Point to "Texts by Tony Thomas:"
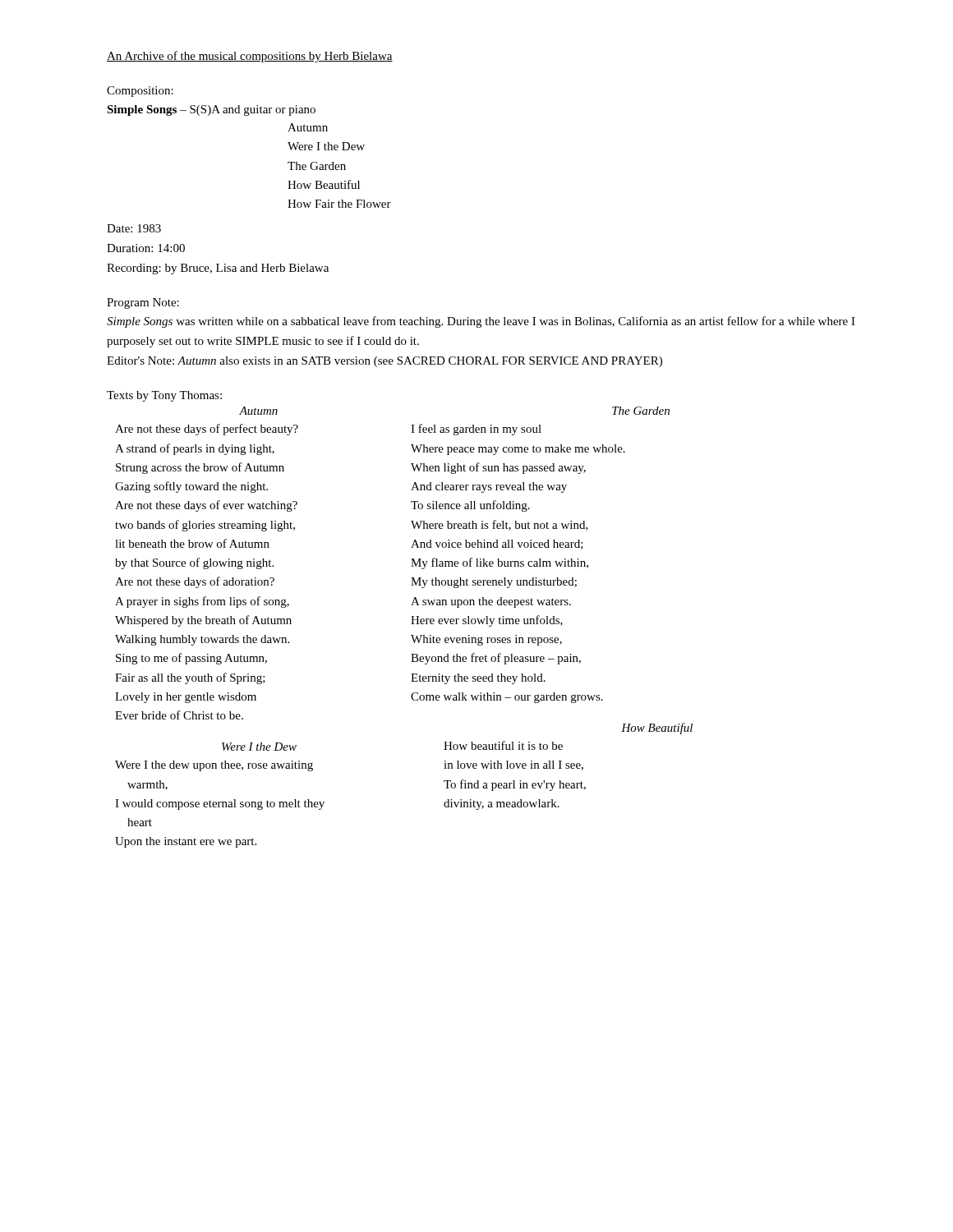The height and width of the screenshot is (1232, 953). [x=165, y=395]
